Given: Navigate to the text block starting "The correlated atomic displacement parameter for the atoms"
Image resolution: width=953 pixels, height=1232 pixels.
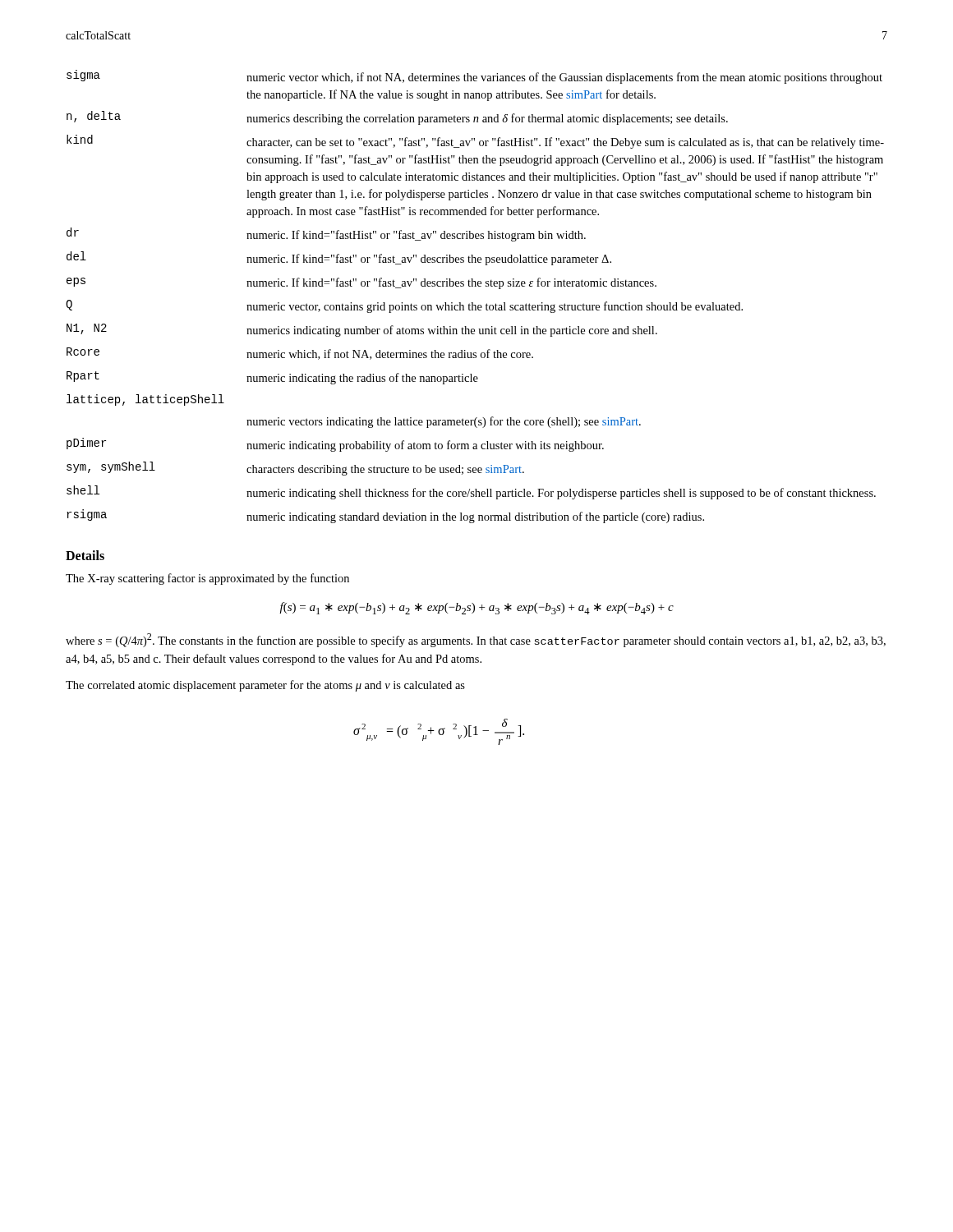Looking at the screenshot, I should [x=265, y=685].
